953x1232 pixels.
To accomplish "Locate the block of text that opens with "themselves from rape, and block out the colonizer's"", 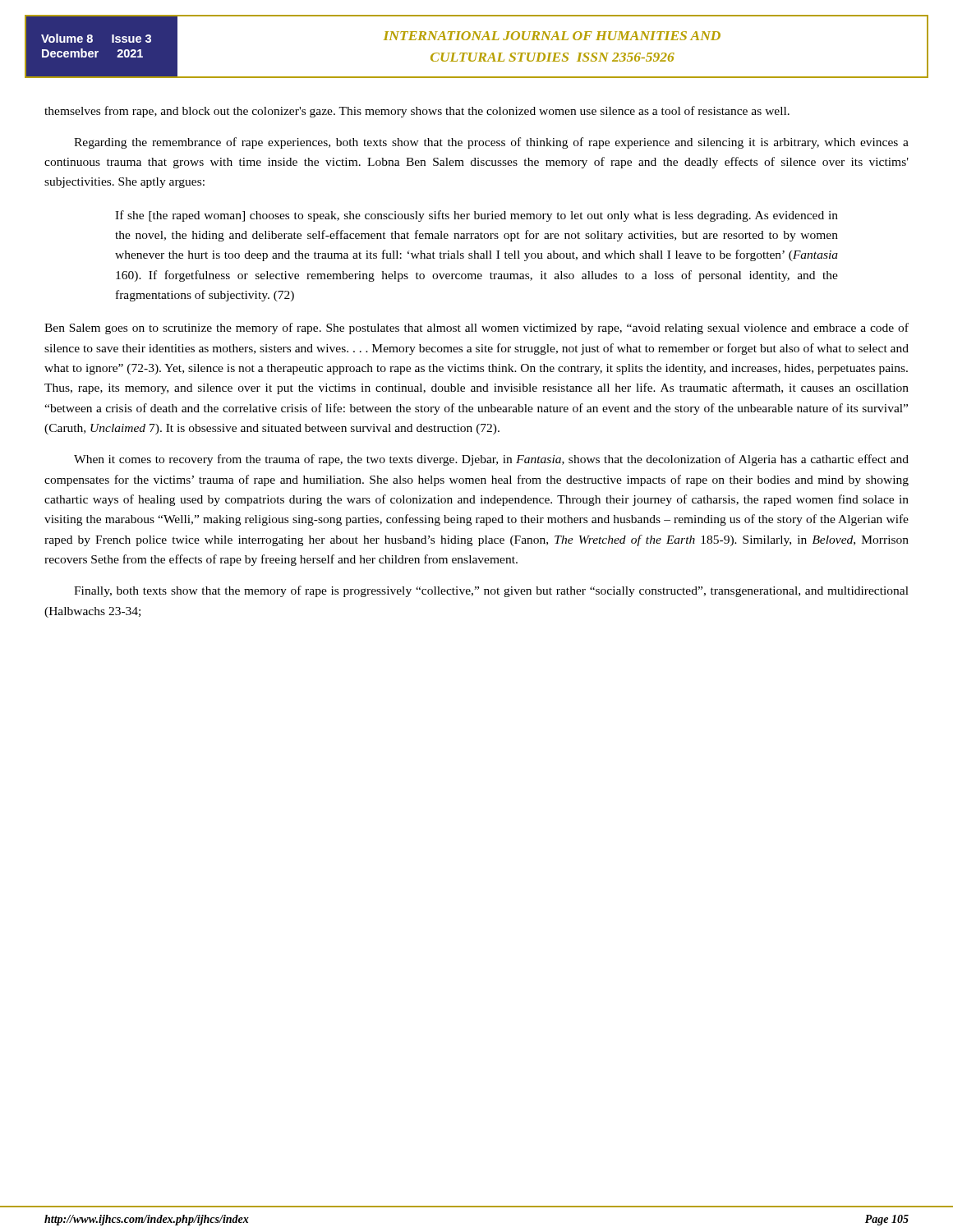I will [417, 110].
